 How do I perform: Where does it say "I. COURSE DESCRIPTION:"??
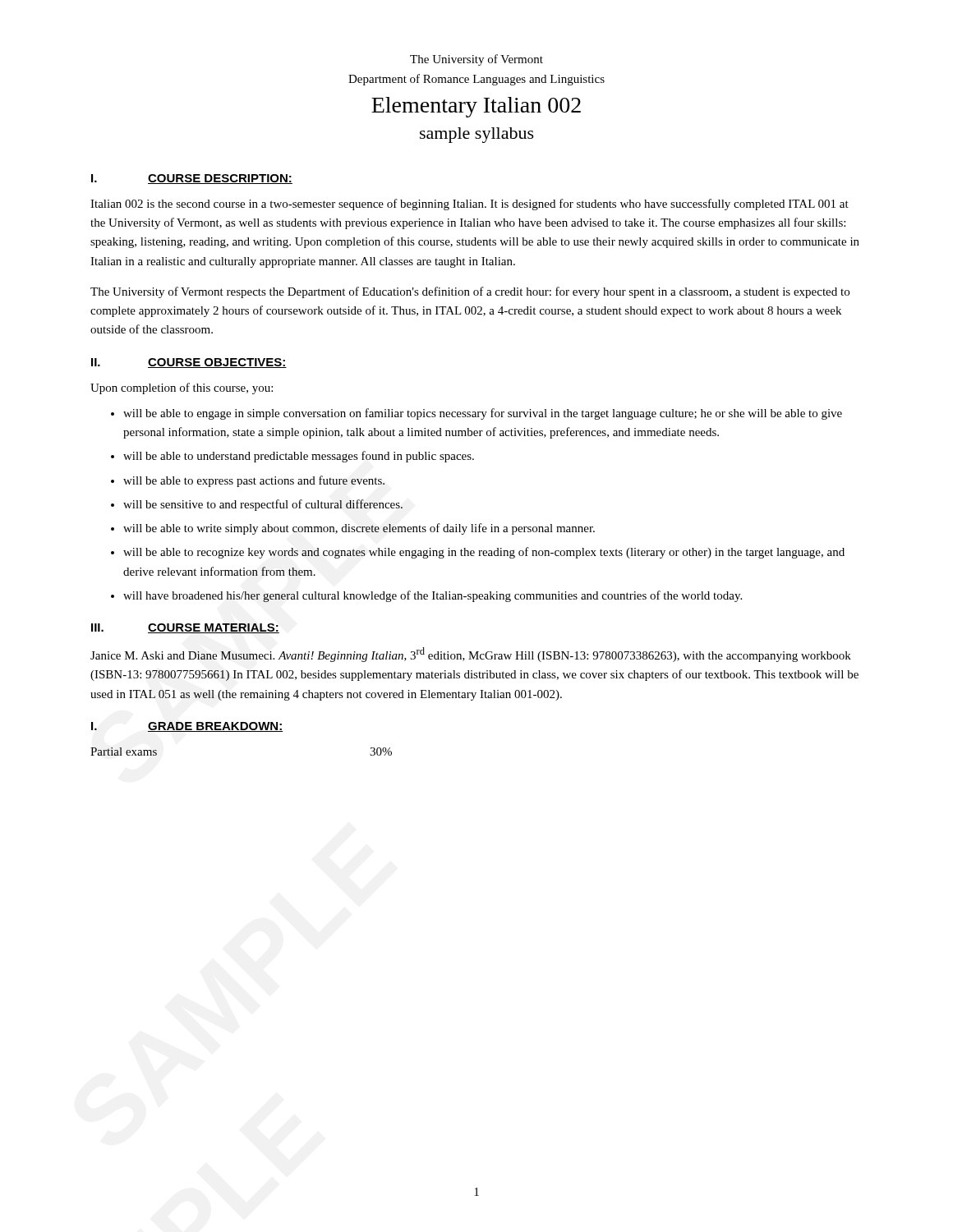(191, 178)
